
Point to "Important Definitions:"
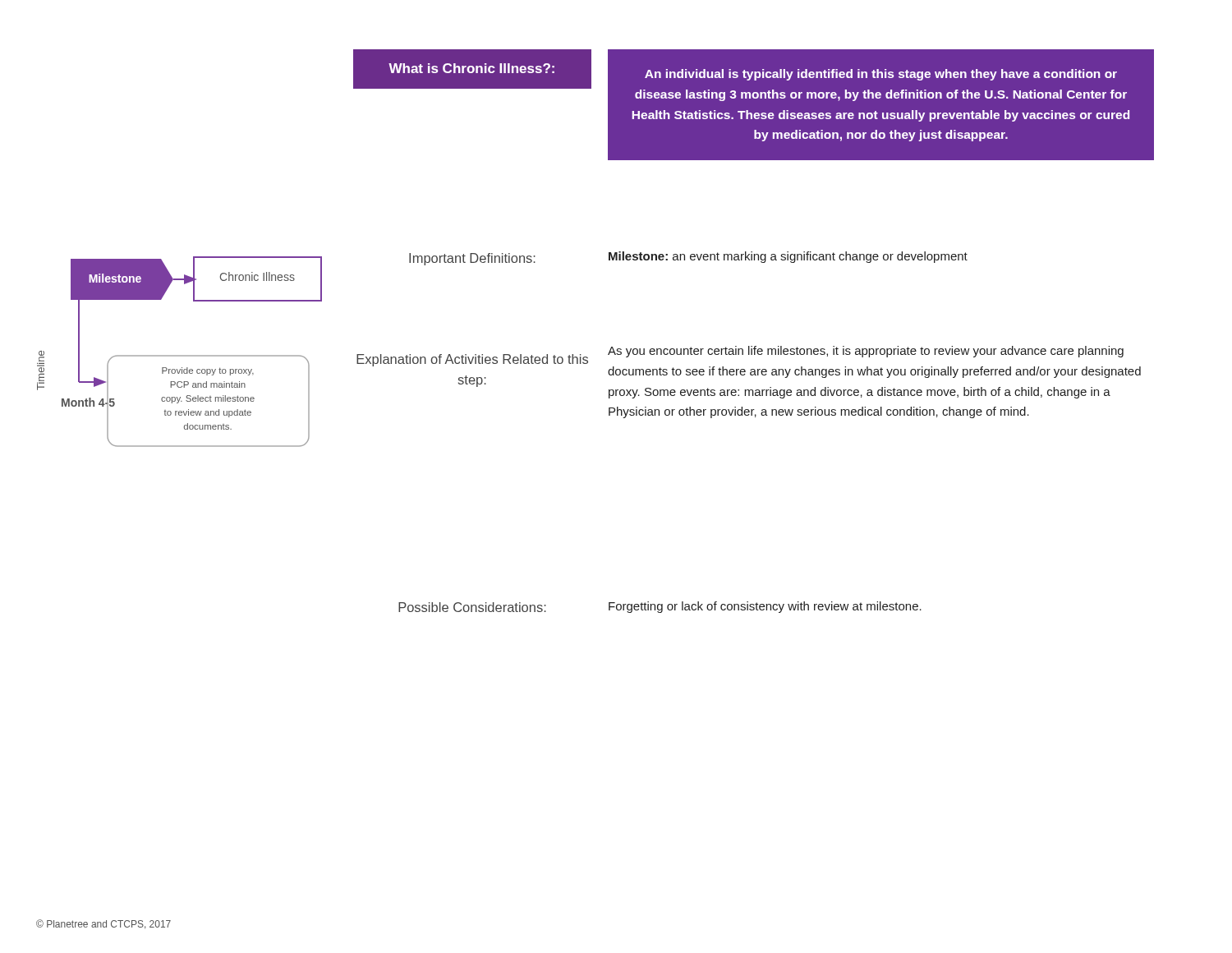[x=472, y=258]
